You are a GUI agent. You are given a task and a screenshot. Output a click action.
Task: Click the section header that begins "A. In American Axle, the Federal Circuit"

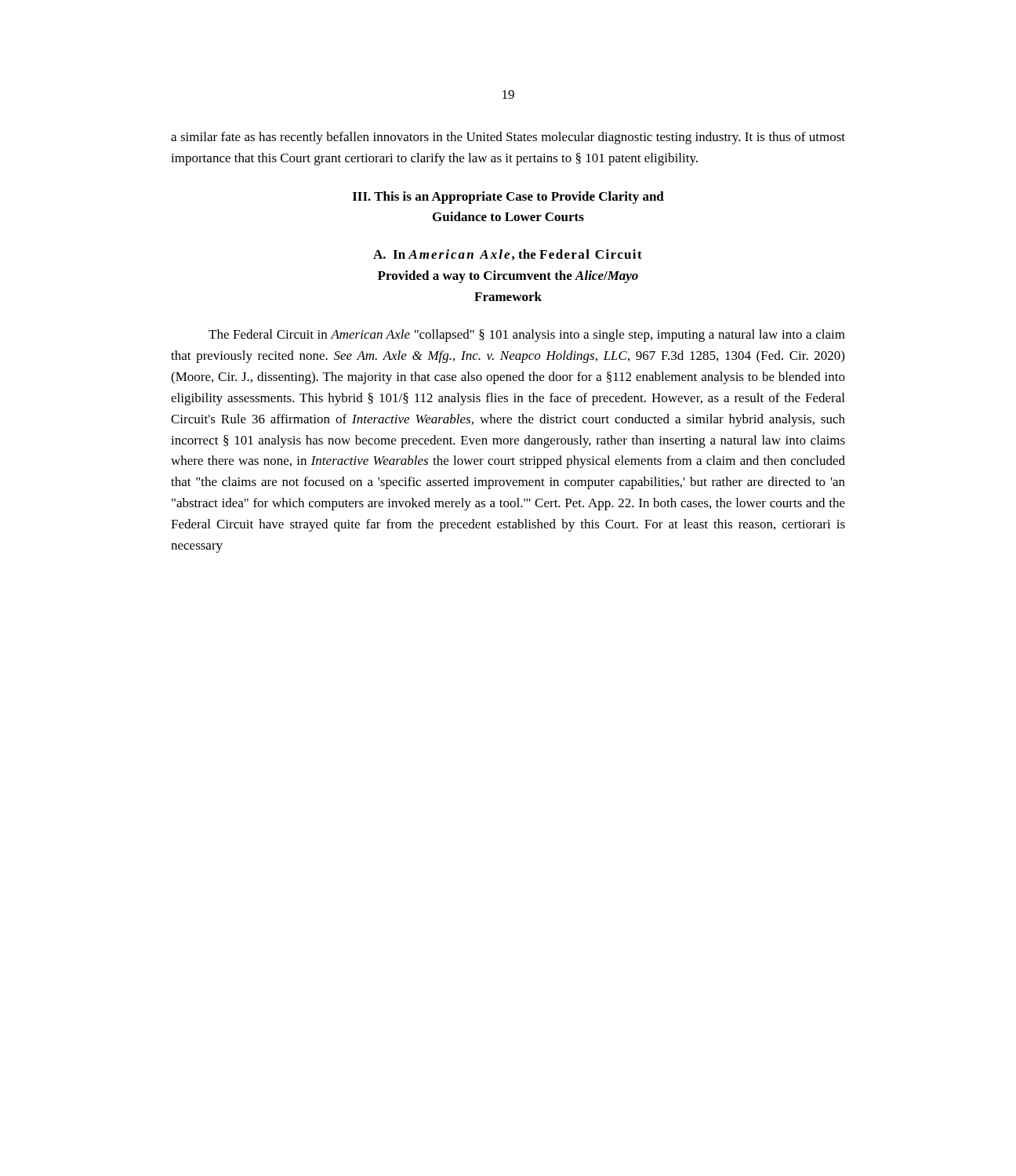click(508, 276)
